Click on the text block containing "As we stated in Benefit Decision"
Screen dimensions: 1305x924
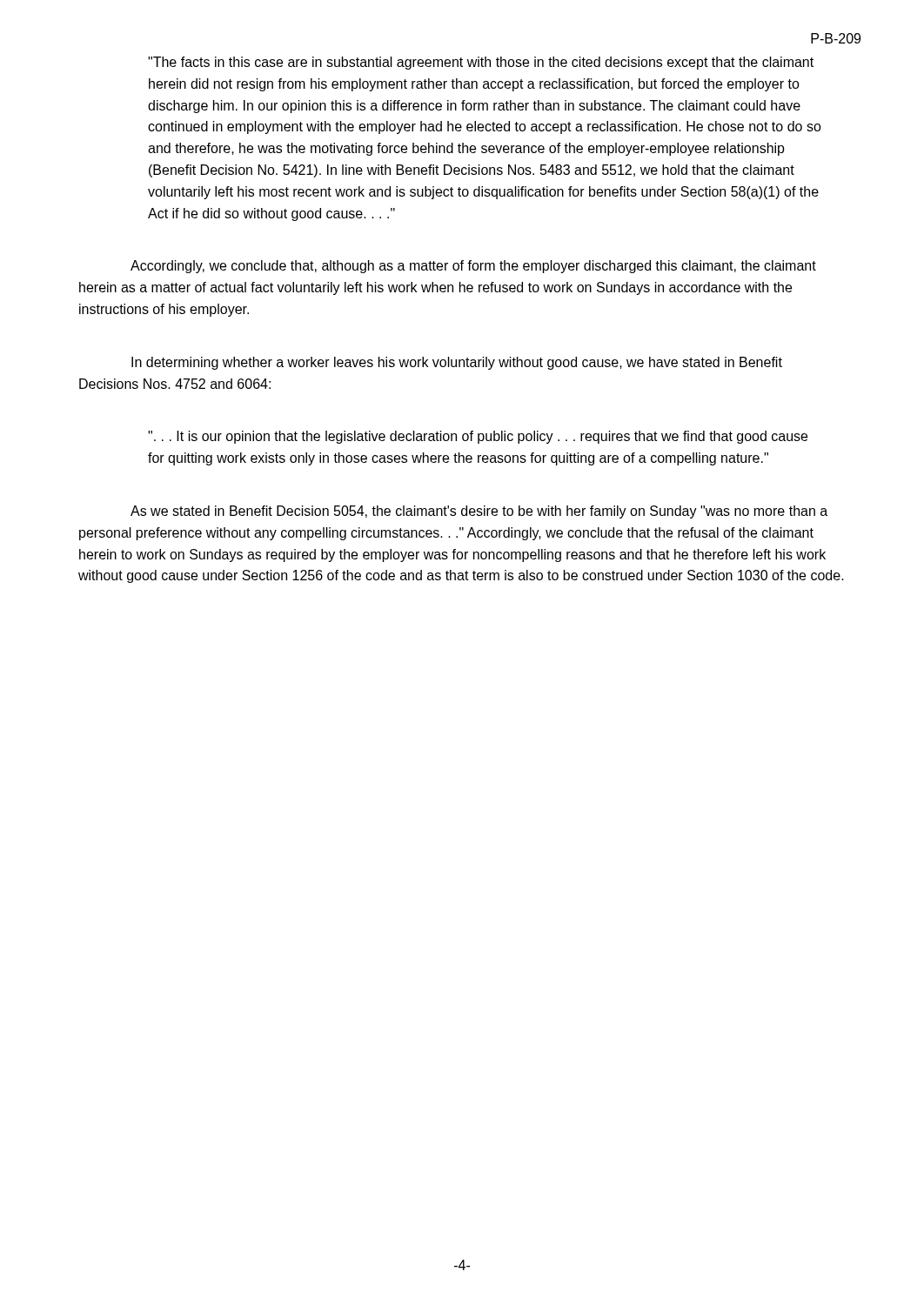(462, 544)
